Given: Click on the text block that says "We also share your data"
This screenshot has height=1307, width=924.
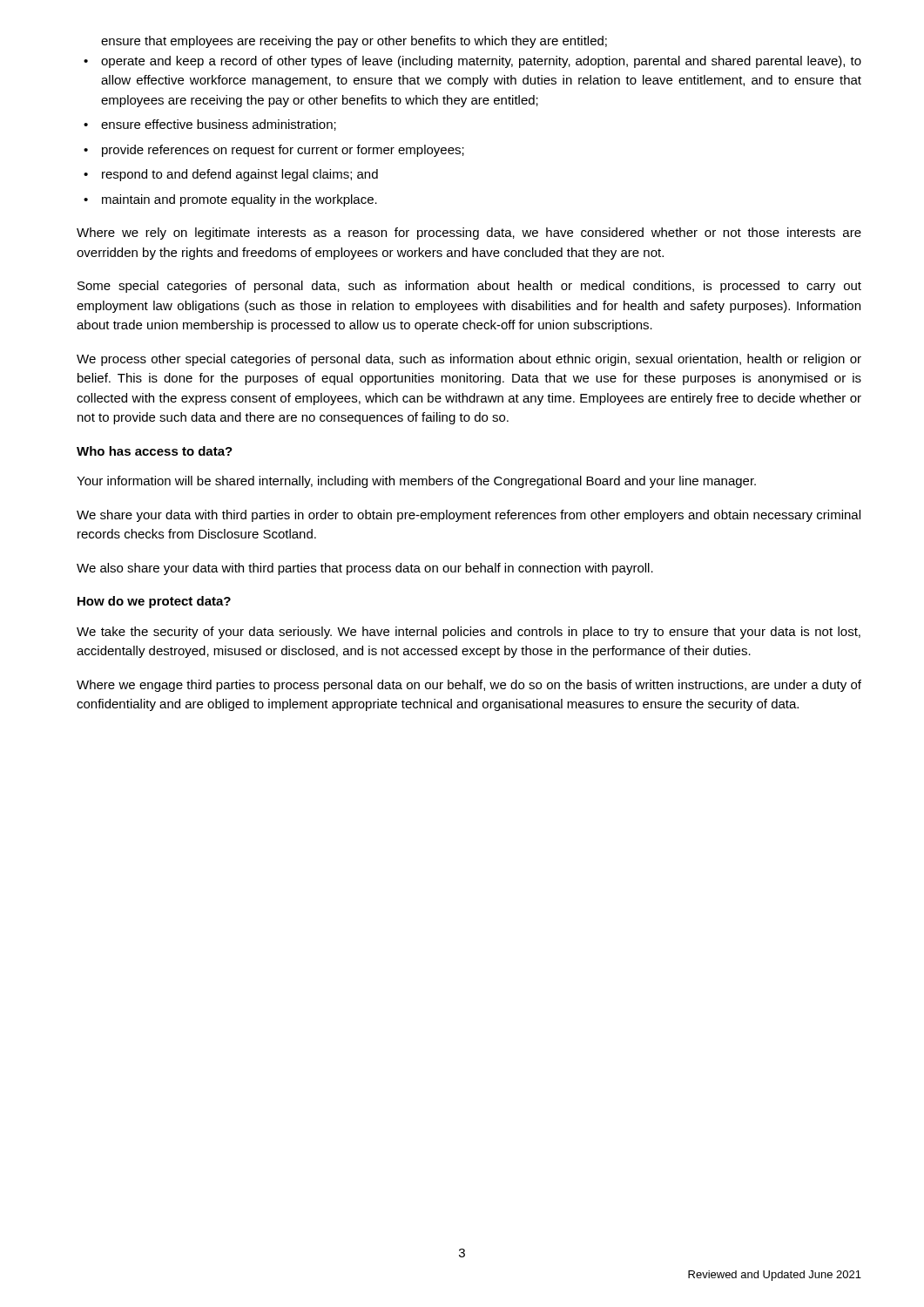Looking at the screenshot, I should click(x=469, y=568).
